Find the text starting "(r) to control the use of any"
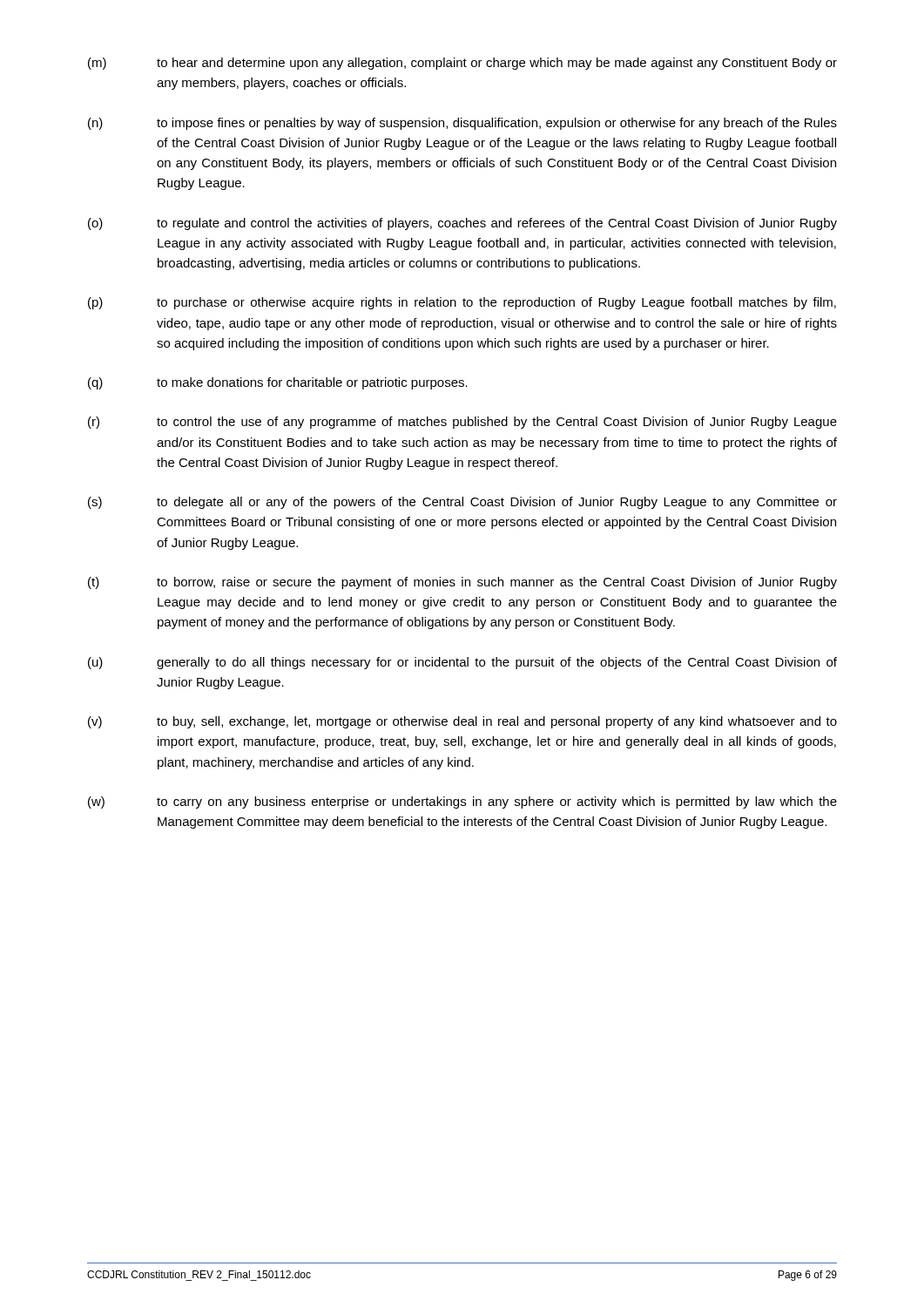Screen dimensions: 1307x924 click(462, 442)
